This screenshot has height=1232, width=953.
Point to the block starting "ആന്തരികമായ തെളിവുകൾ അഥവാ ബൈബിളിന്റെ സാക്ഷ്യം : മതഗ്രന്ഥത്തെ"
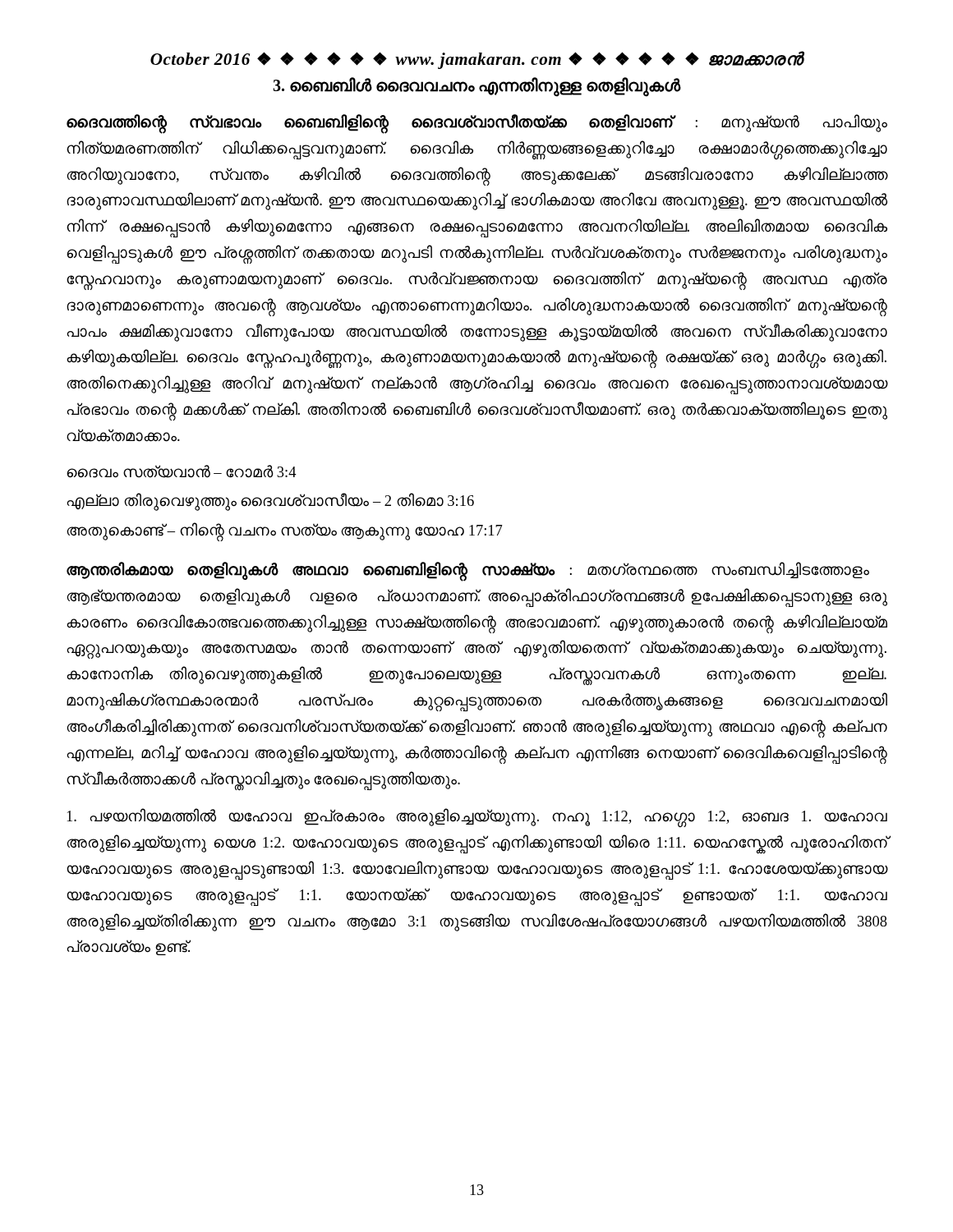point(476,675)
